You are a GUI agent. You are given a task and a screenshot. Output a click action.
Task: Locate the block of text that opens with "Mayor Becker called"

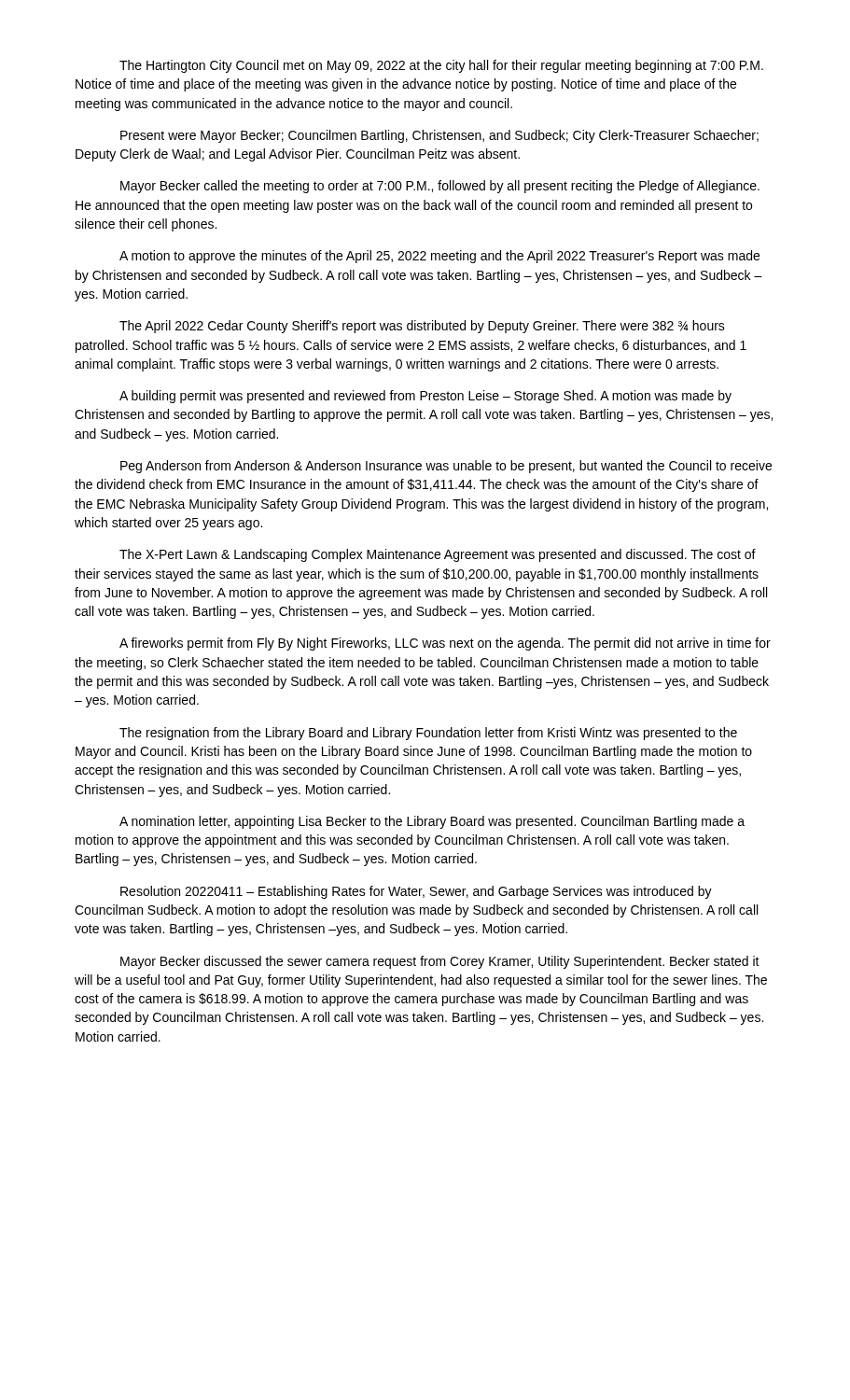coord(425,205)
